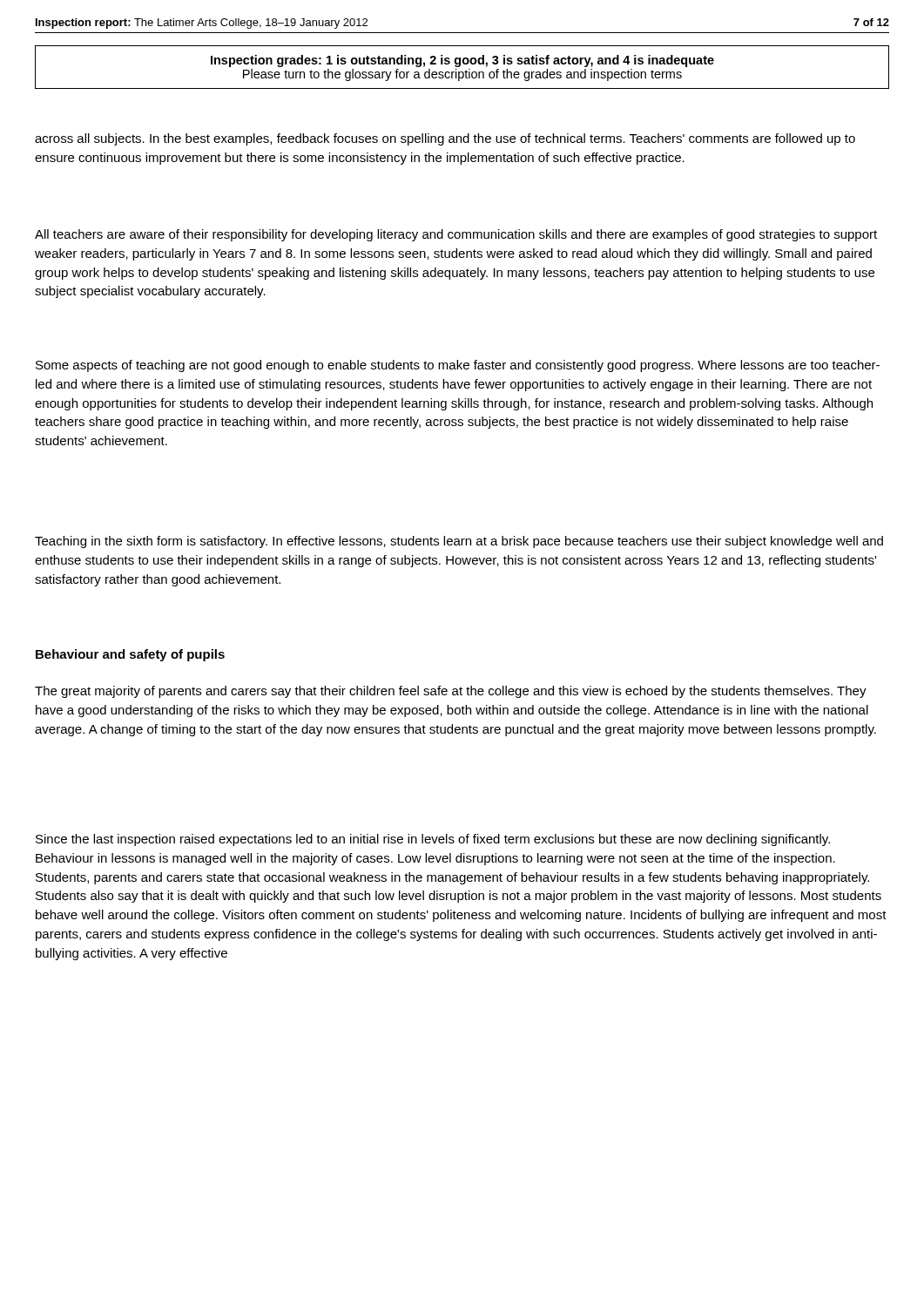Where does it say "Behaviour and safety of pupils"?
The height and width of the screenshot is (1307, 924).
pos(130,654)
